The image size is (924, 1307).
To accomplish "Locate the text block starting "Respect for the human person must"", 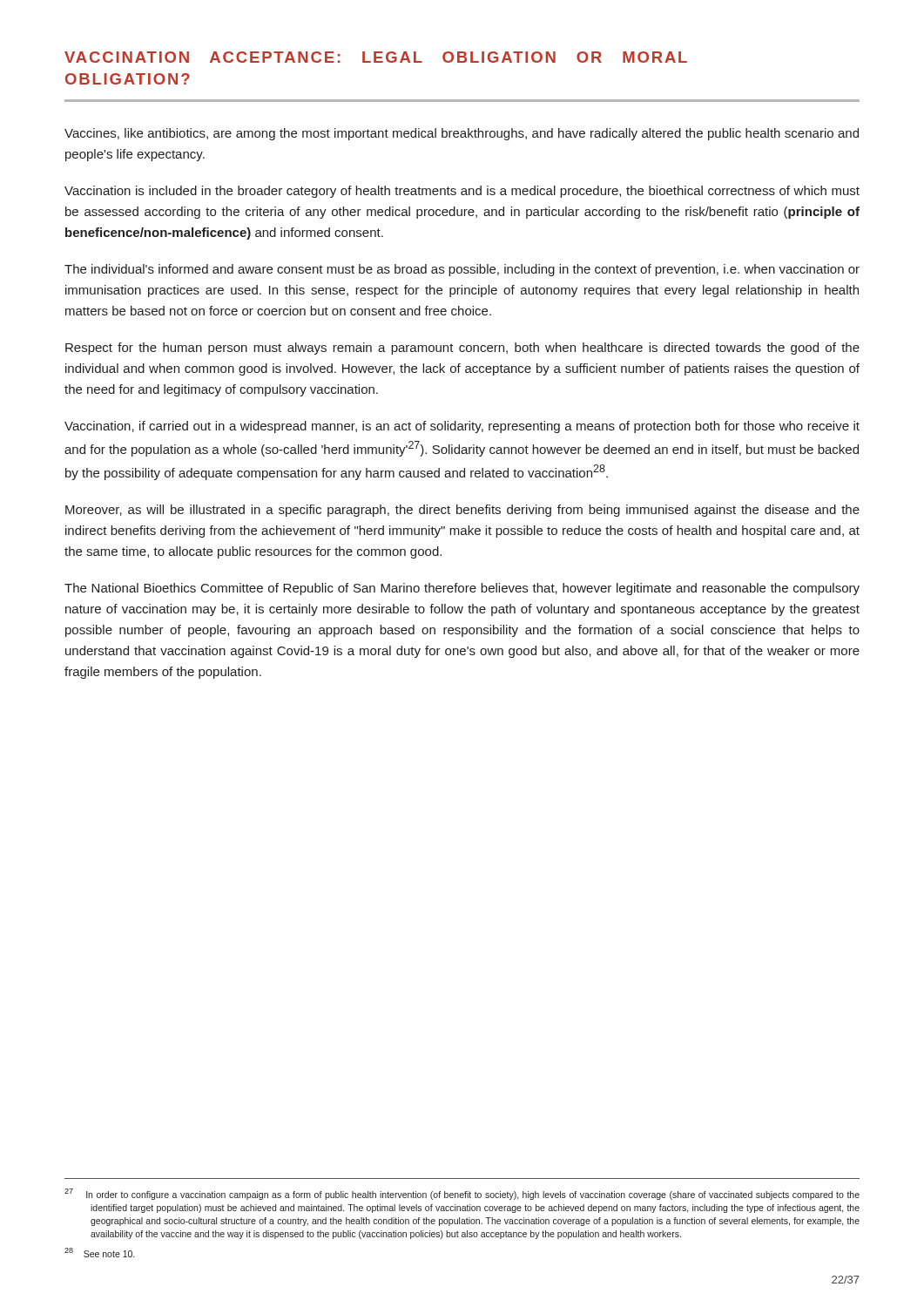I will pos(462,368).
